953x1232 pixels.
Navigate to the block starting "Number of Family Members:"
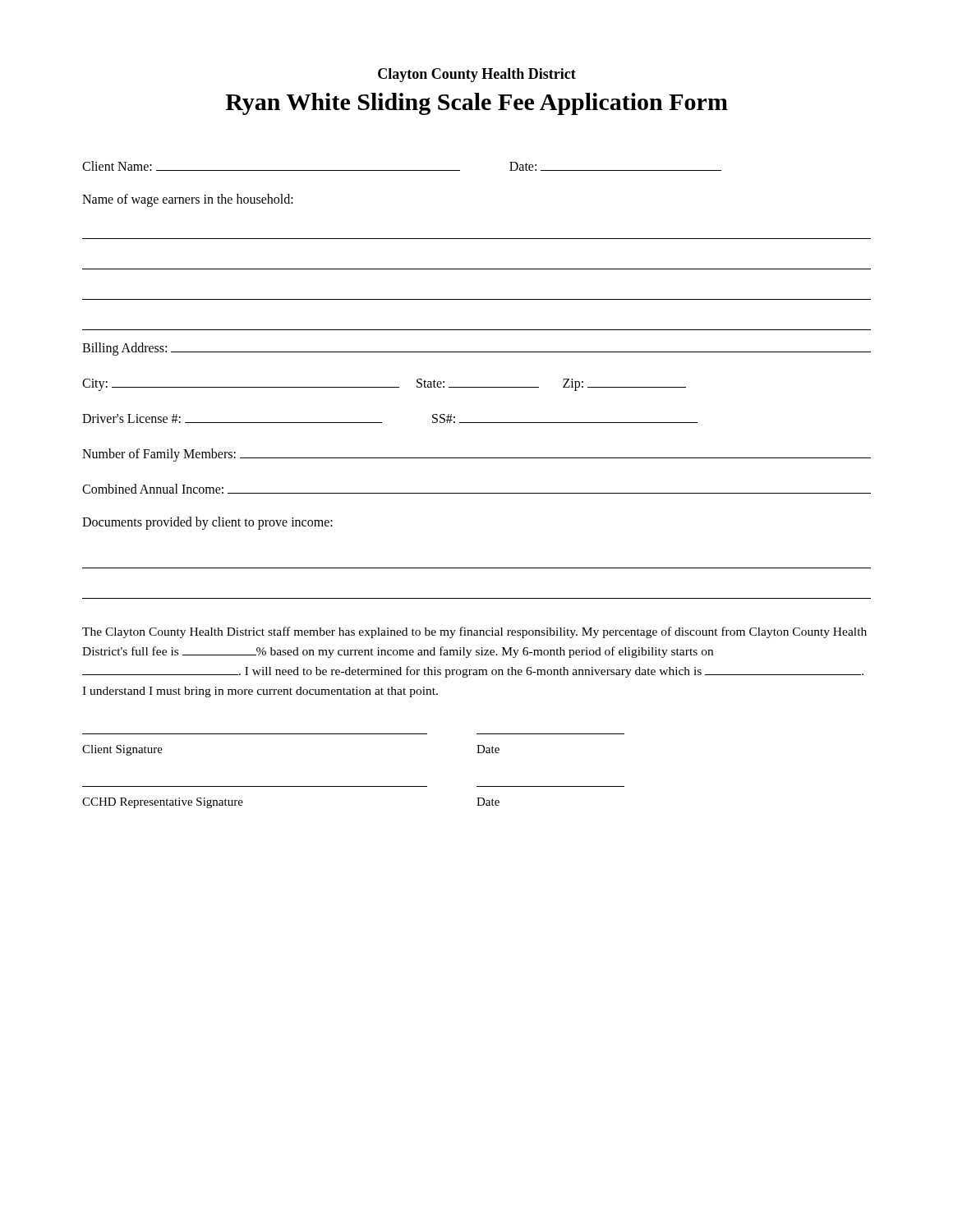point(476,453)
